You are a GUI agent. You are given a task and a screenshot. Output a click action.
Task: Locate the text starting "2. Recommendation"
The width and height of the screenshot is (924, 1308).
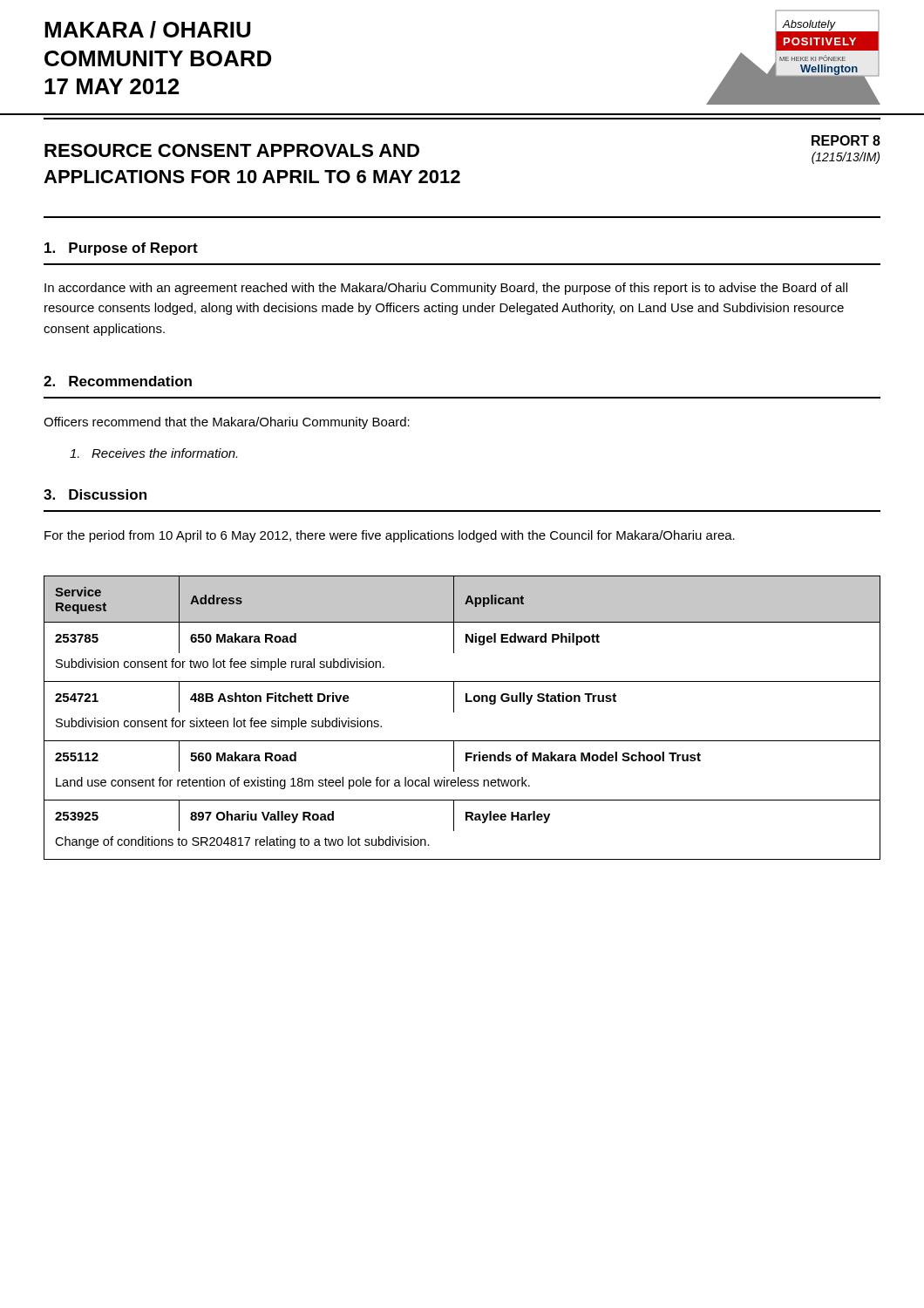pyautogui.click(x=118, y=381)
